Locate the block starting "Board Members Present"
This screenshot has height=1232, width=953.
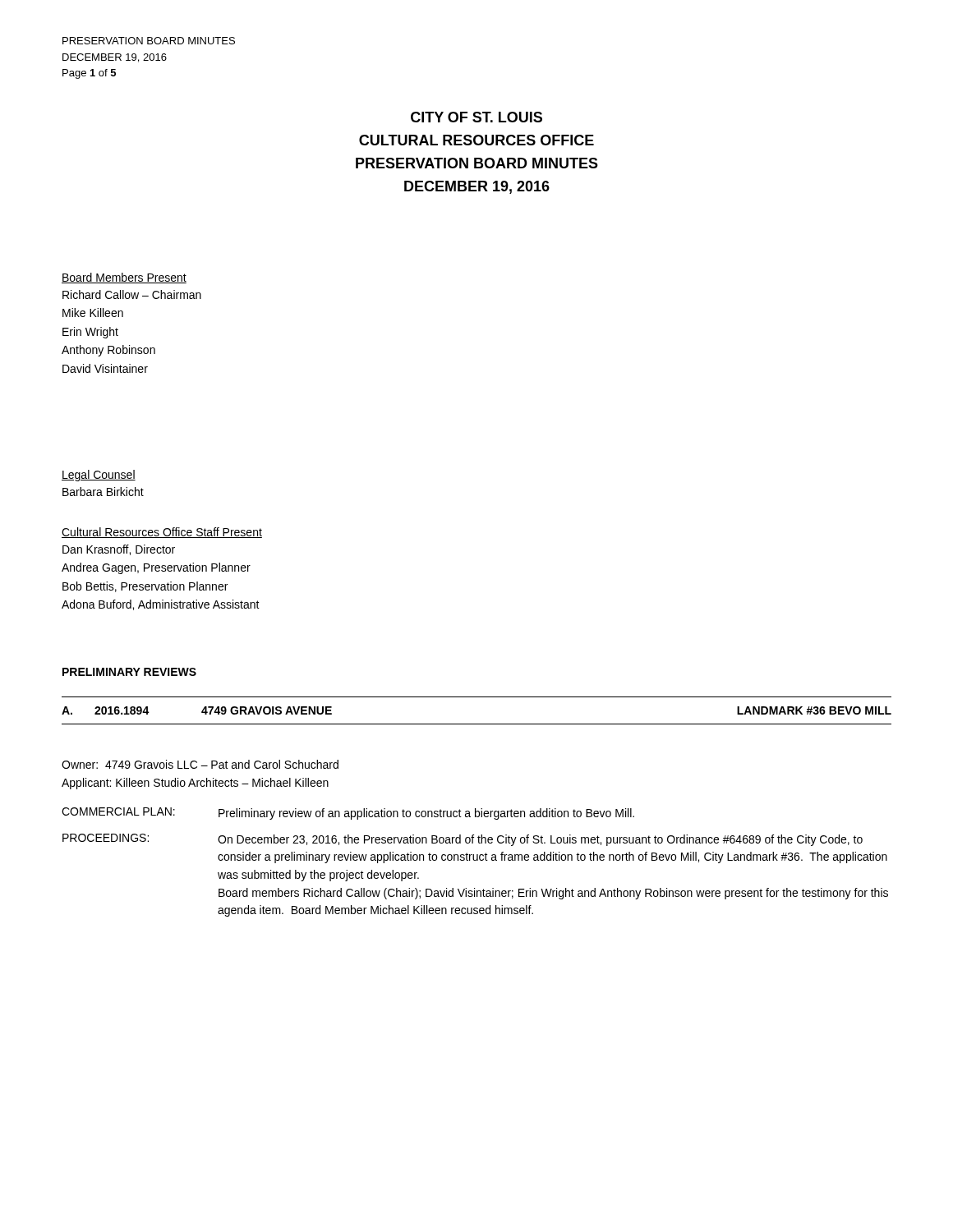[x=124, y=278]
